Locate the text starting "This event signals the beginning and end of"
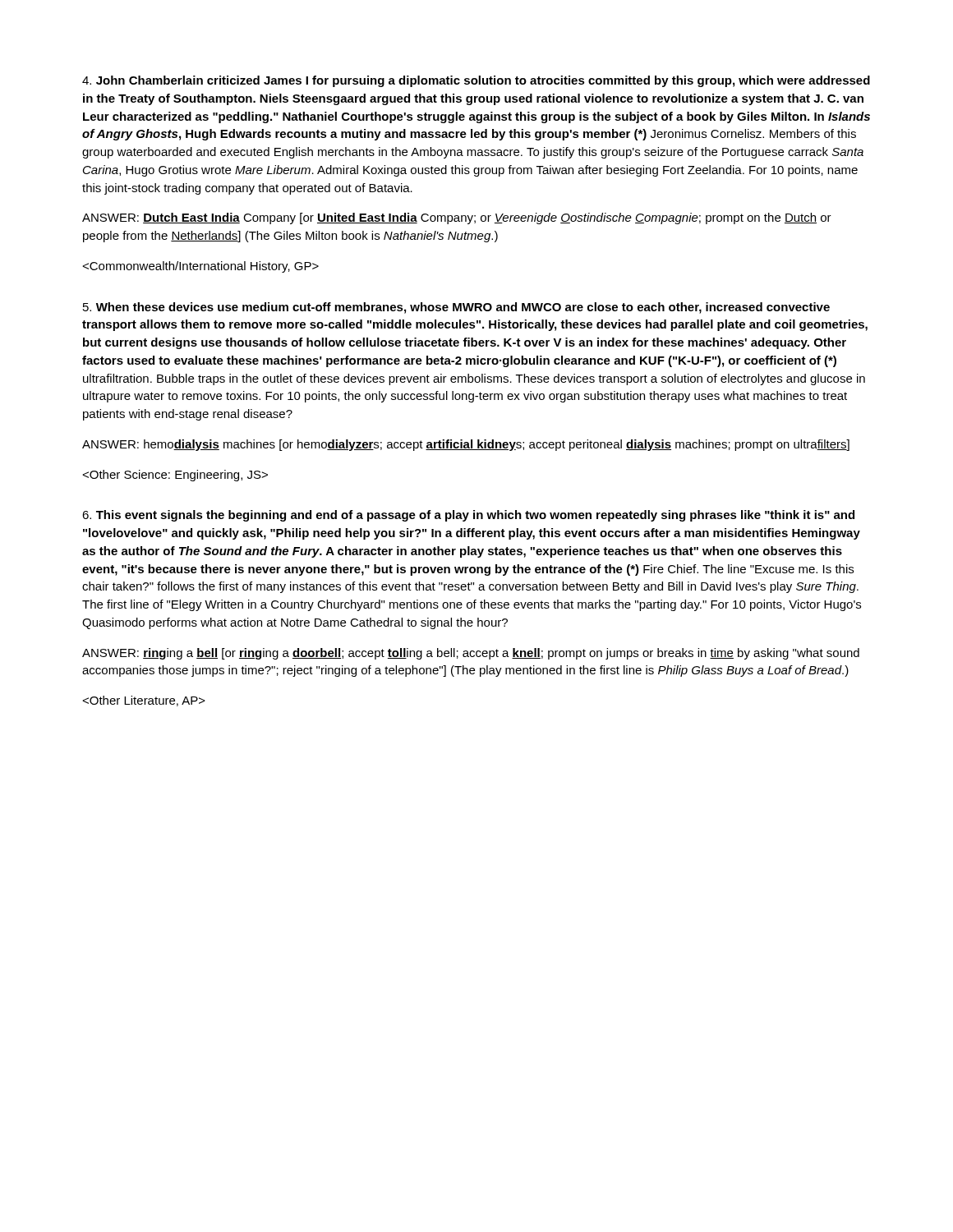953x1232 pixels. click(476, 608)
